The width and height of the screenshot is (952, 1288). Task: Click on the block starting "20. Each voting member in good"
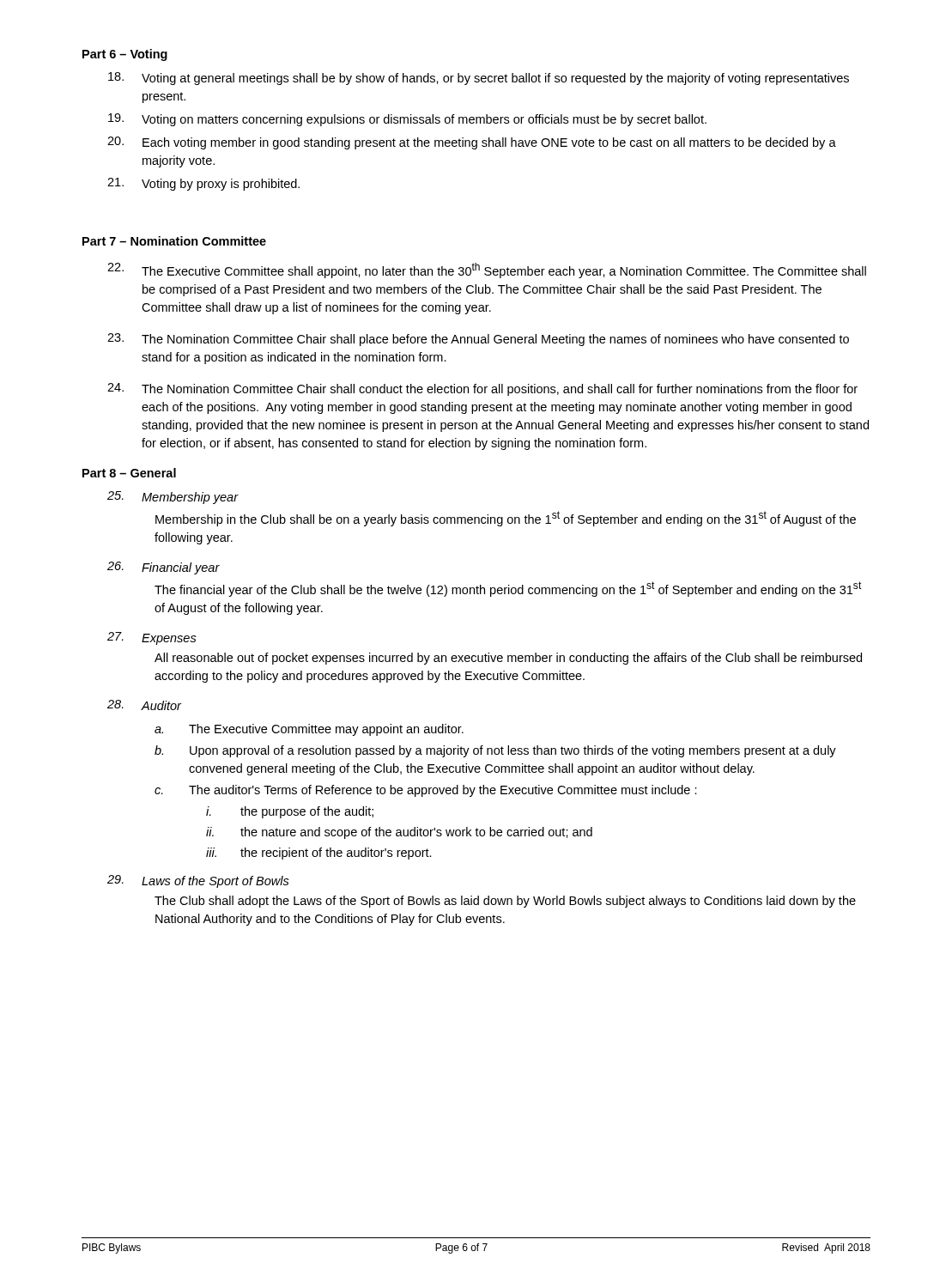point(489,152)
